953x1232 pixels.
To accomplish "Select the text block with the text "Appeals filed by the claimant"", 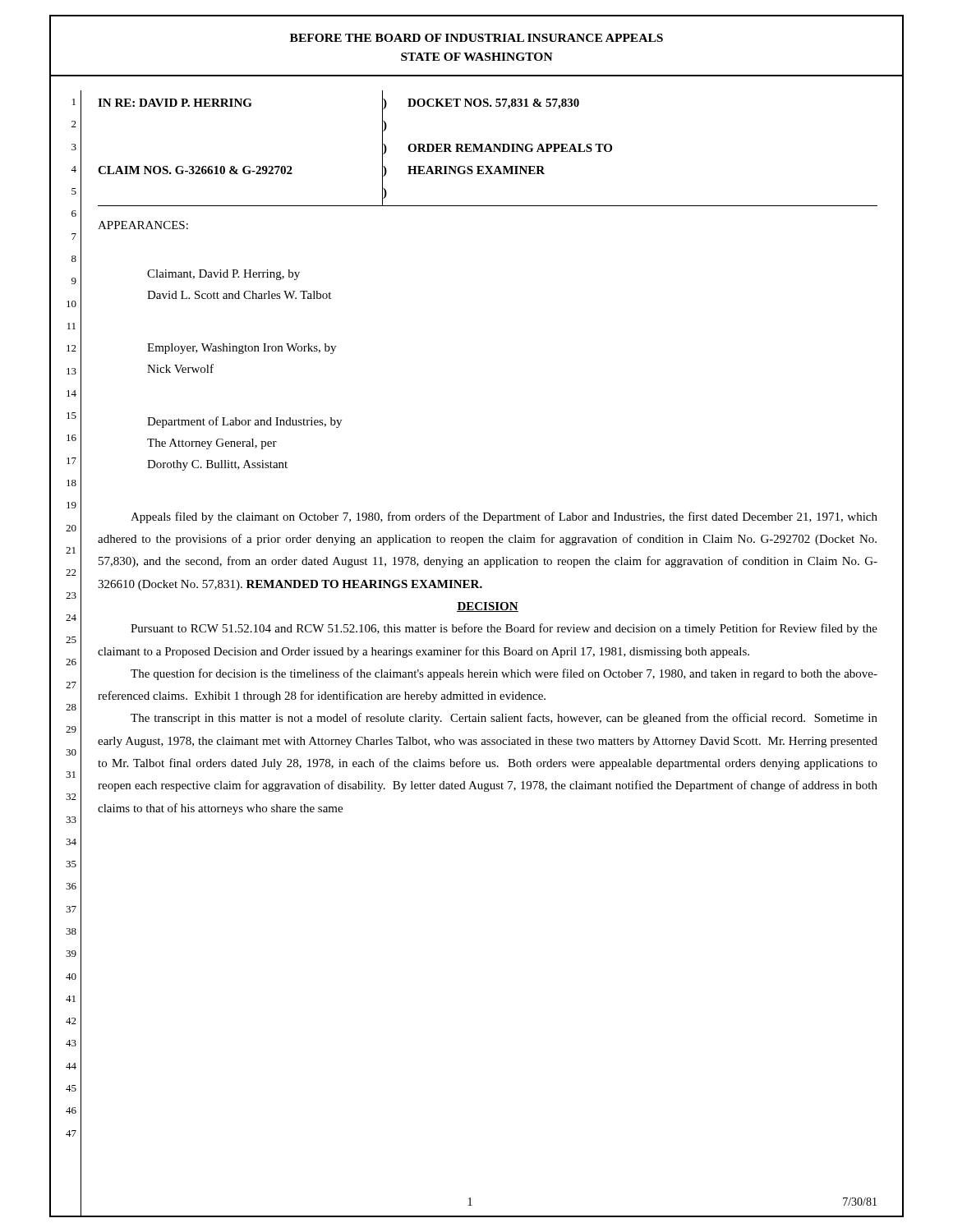I will point(488,550).
